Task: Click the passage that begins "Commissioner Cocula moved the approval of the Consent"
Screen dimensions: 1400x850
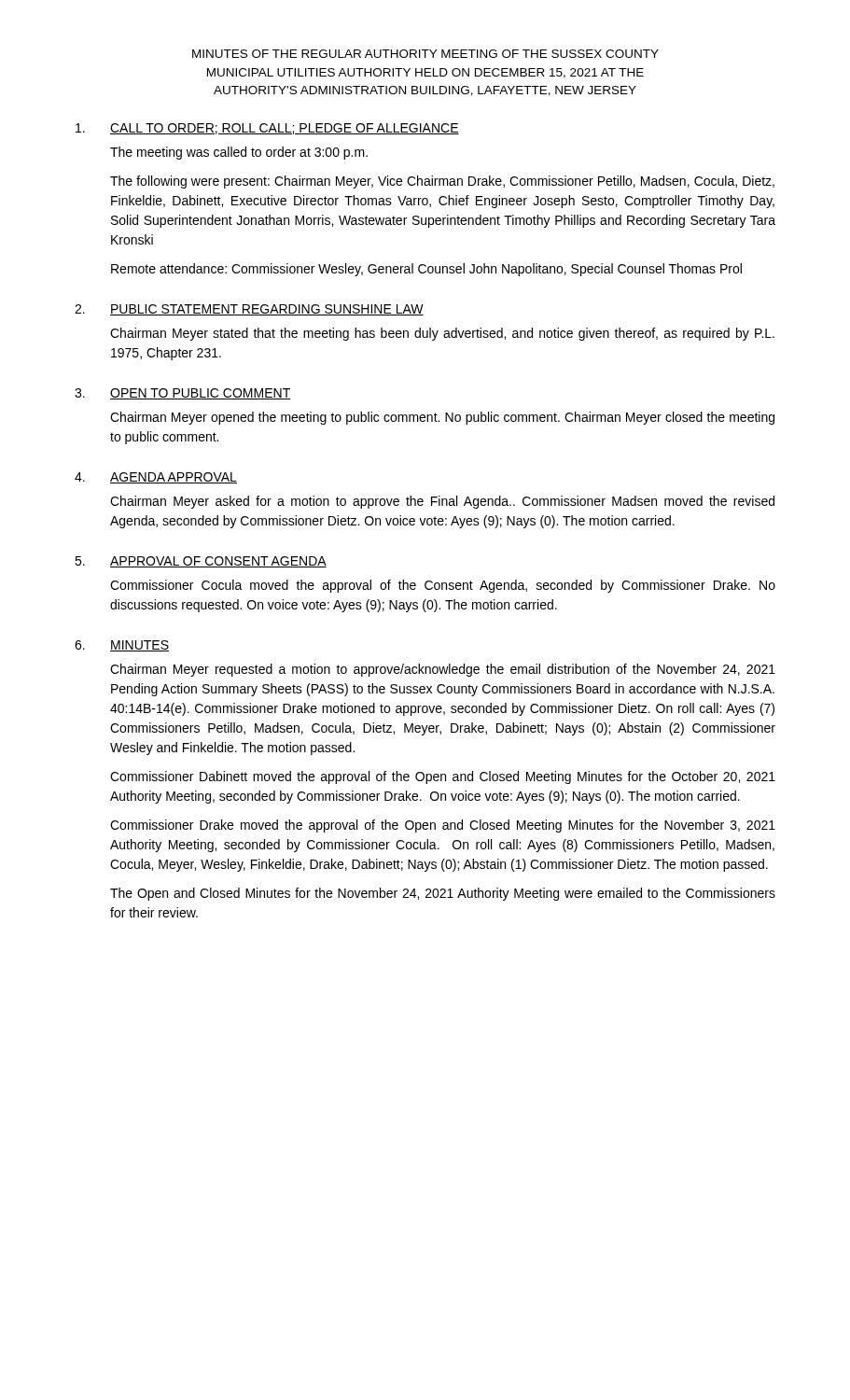Action: (x=443, y=595)
